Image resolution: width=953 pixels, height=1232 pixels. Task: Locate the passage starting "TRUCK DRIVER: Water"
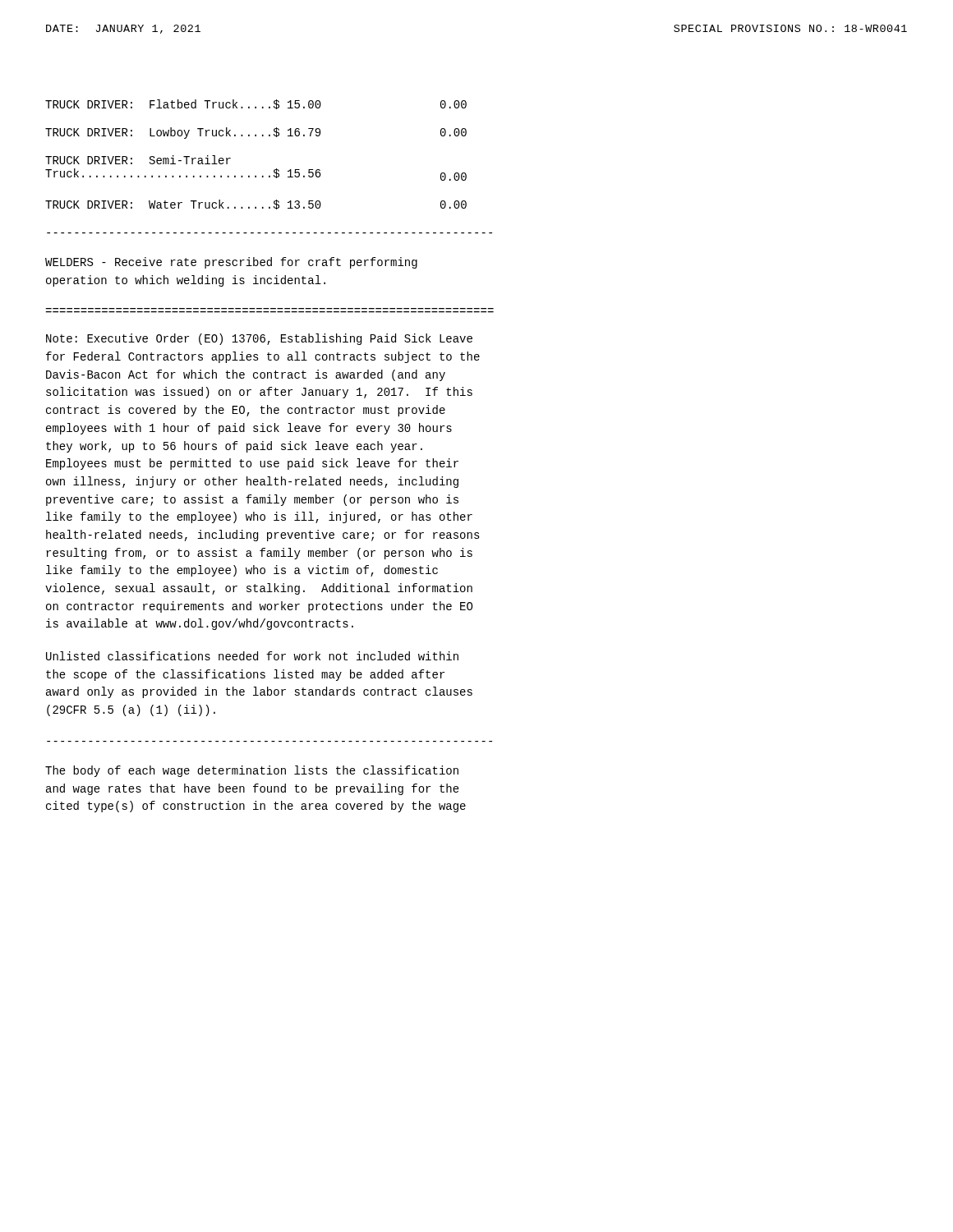click(x=275, y=205)
